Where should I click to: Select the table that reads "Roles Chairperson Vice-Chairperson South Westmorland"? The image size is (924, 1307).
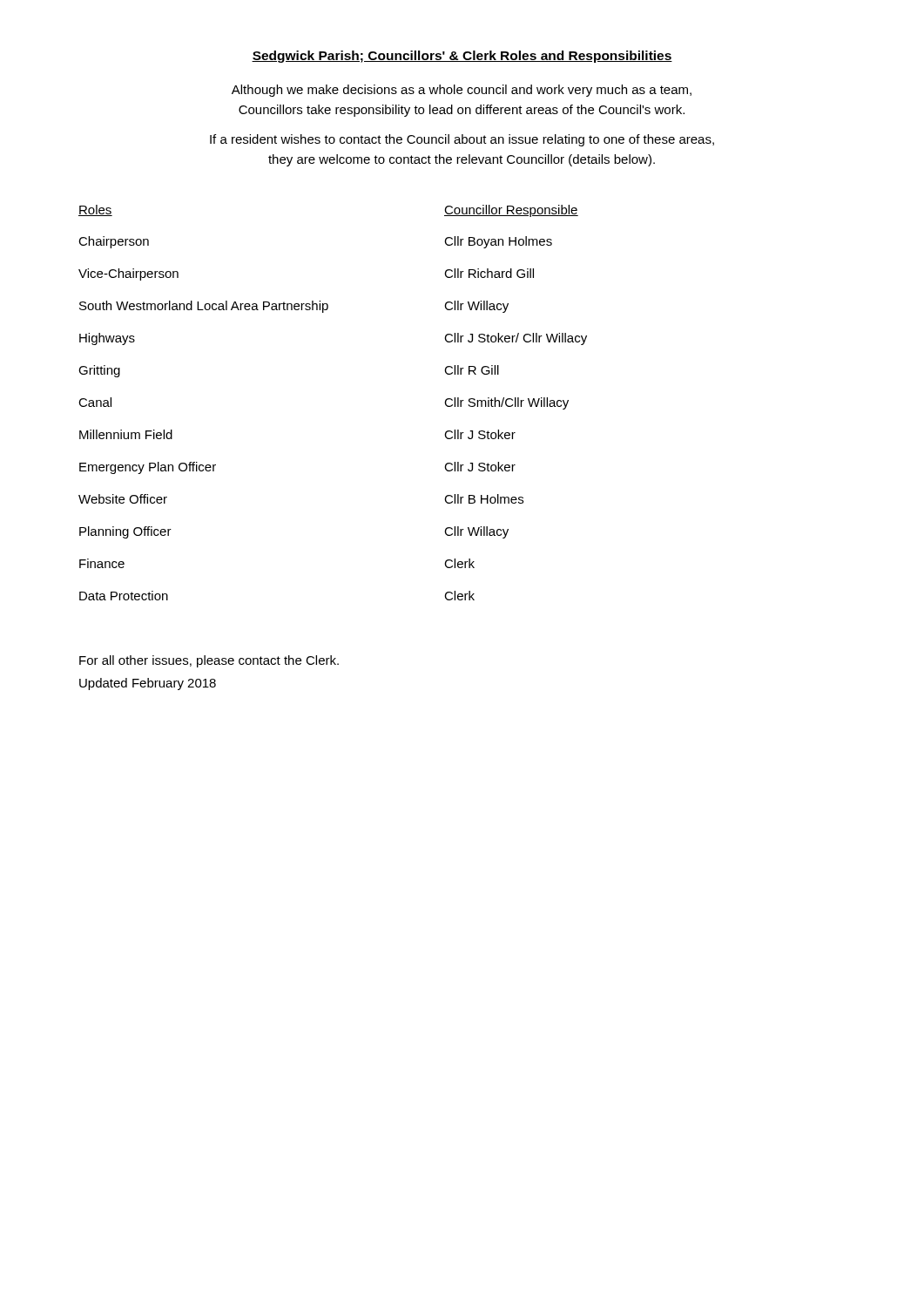point(462,412)
